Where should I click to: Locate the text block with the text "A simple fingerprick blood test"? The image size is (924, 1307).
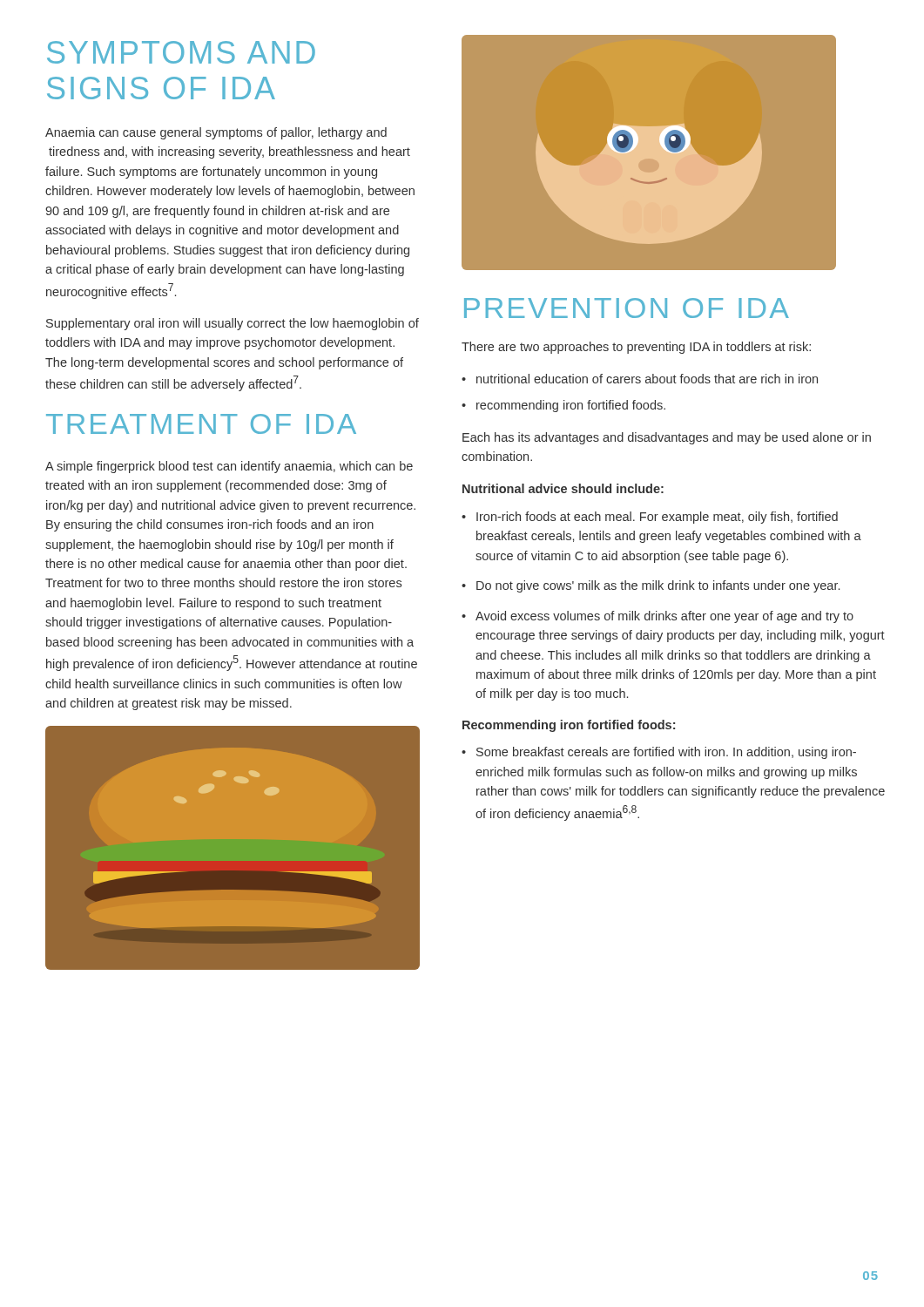point(231,585)
